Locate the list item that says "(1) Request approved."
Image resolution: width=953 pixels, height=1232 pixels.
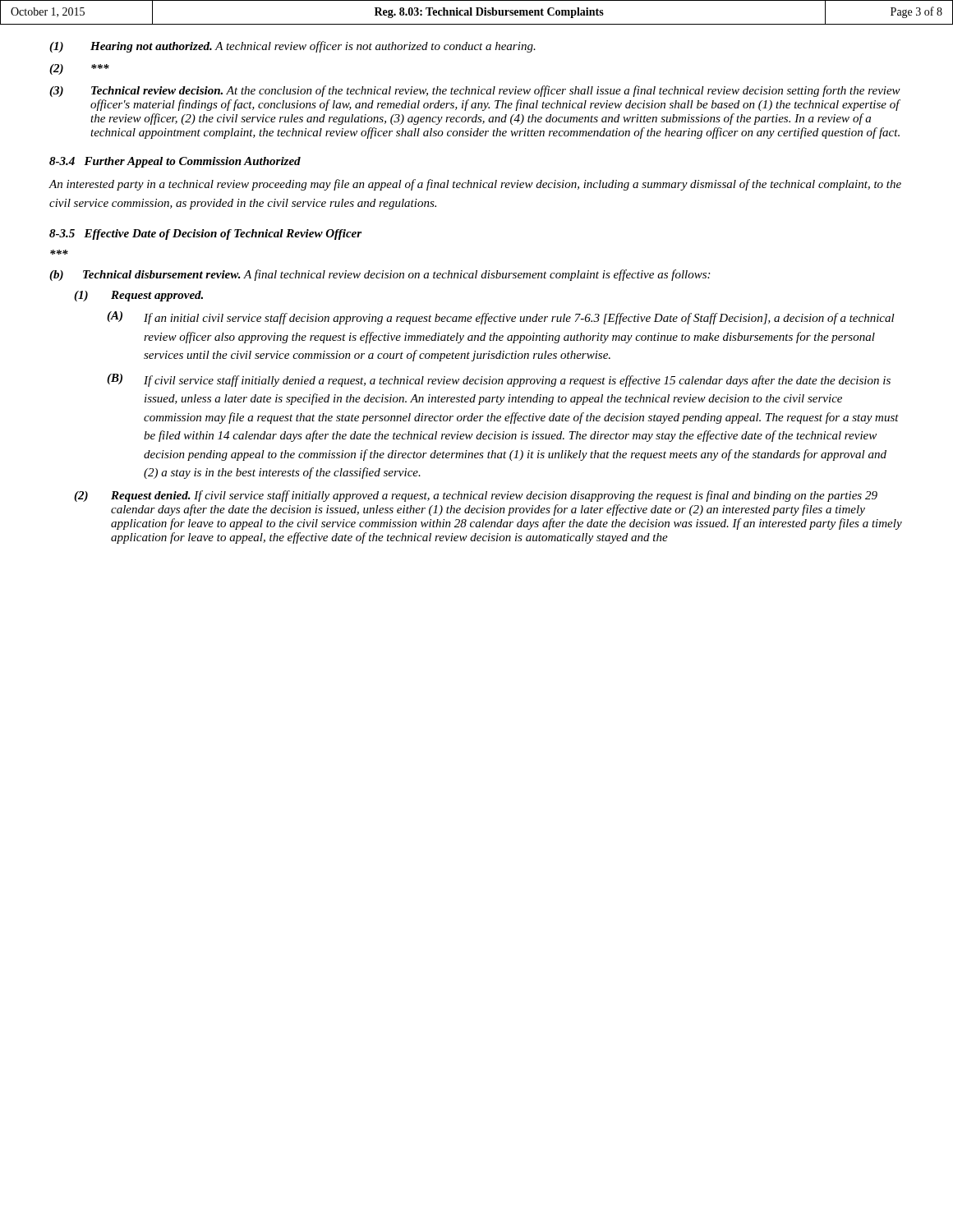coord(138,296)
